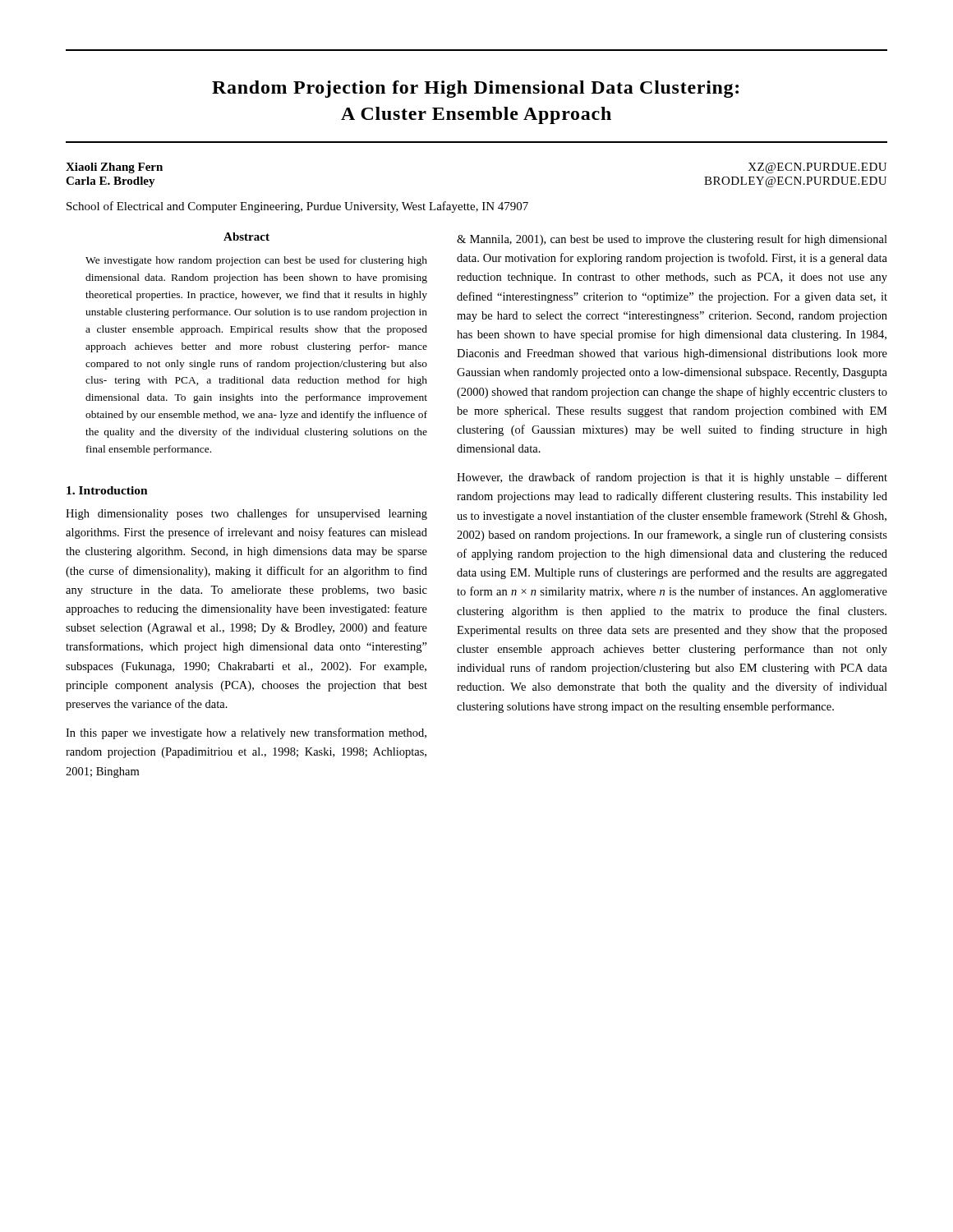This screenshot has height=1232, width=953.
Task: Select the passage starting "School of Electrical"
Action: click(x=297, y=206)
